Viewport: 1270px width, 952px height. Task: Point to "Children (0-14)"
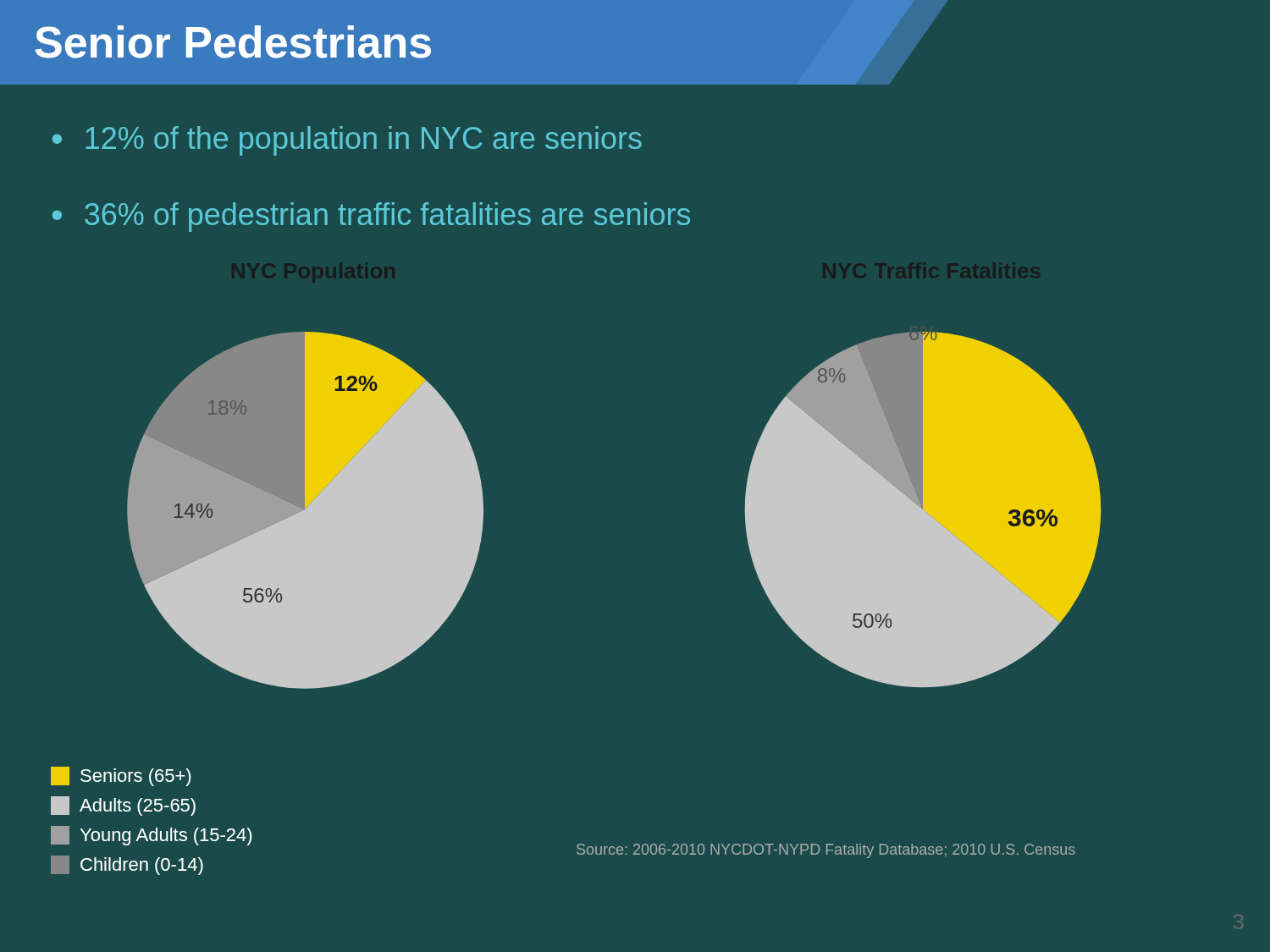click(x=127, y=865)
